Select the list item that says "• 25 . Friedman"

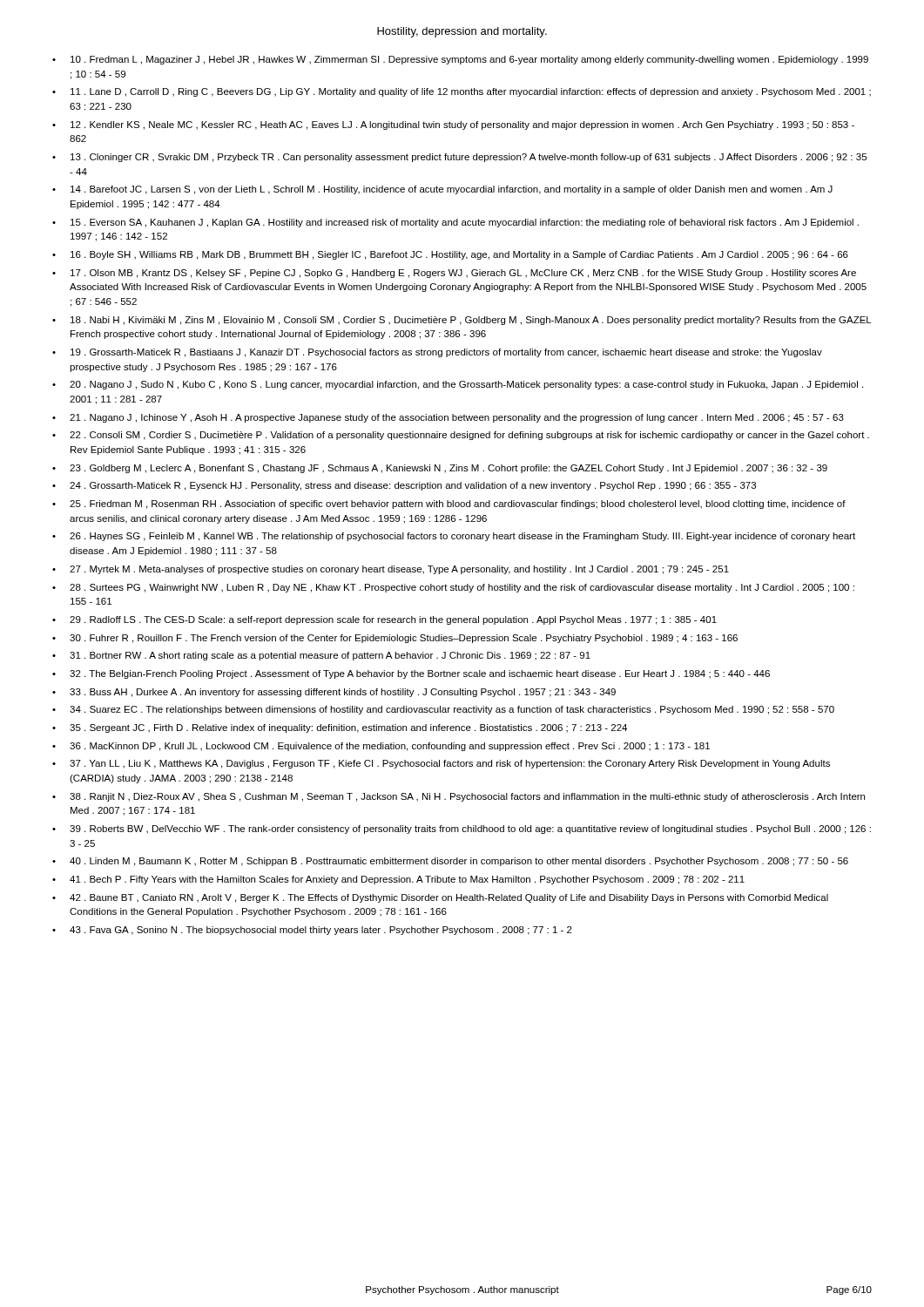tap(462, 511)
